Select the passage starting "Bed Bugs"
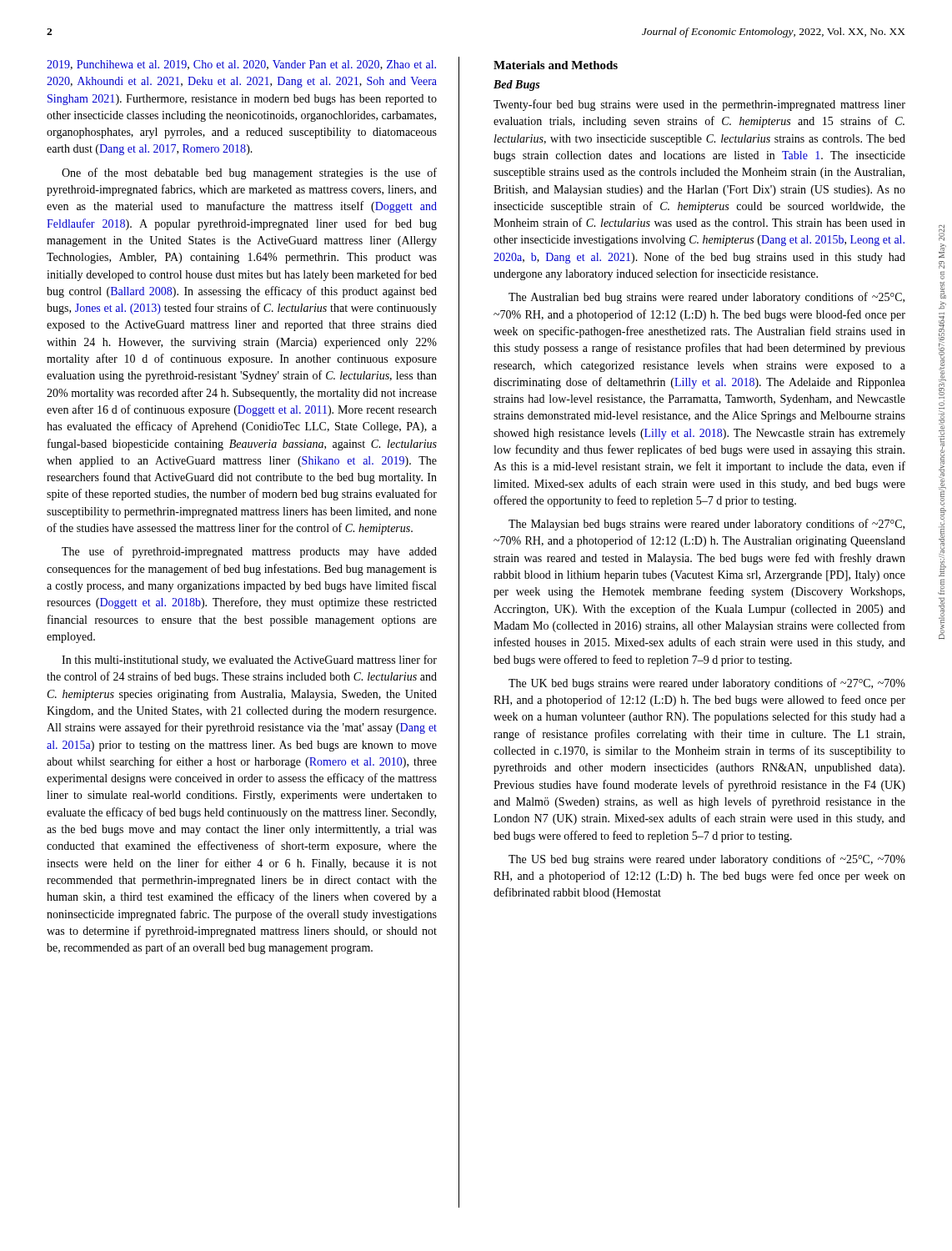 tap(516, 85)
